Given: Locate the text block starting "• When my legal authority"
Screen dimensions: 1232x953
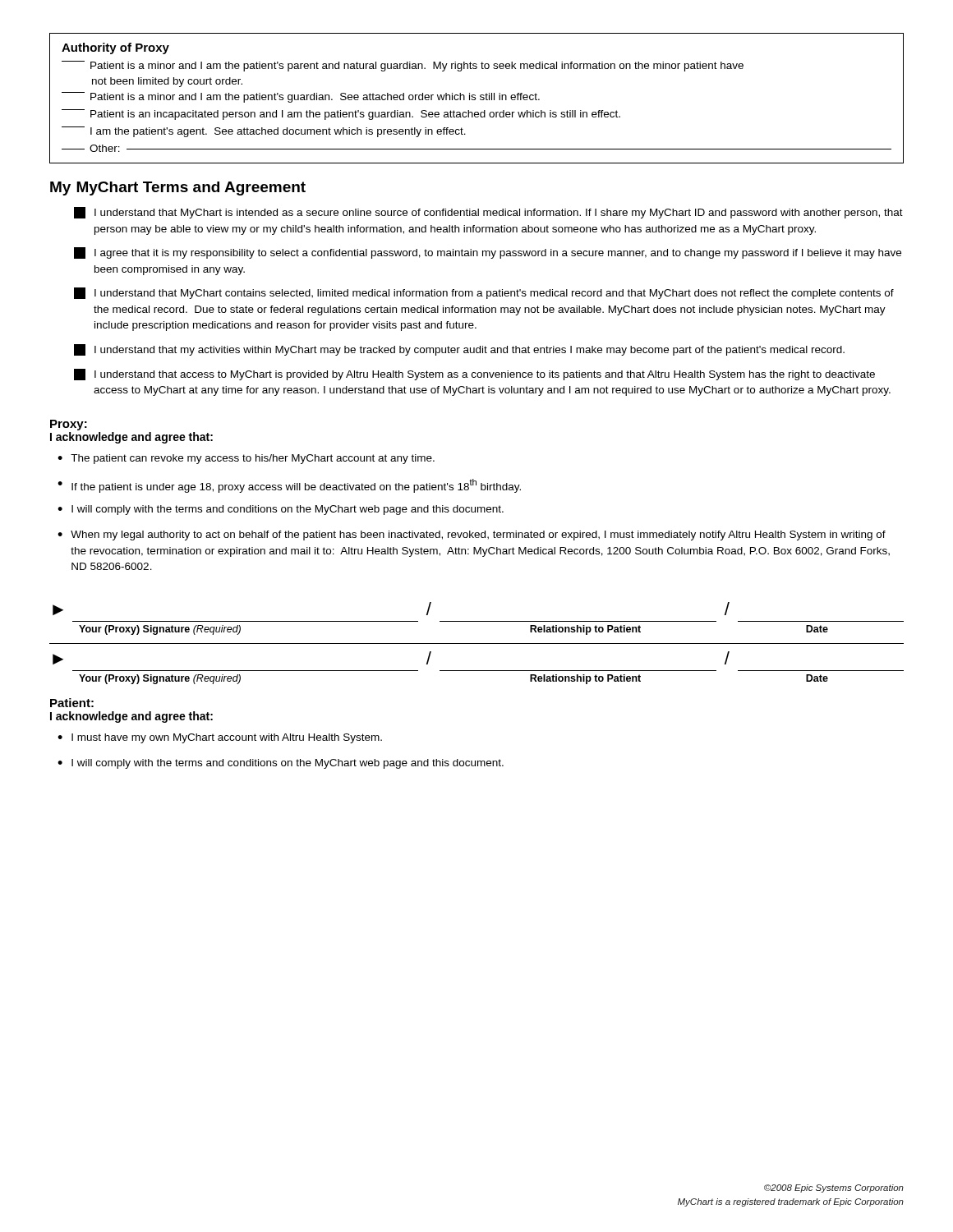Looking at the screenshot, I should pos(481,551).
